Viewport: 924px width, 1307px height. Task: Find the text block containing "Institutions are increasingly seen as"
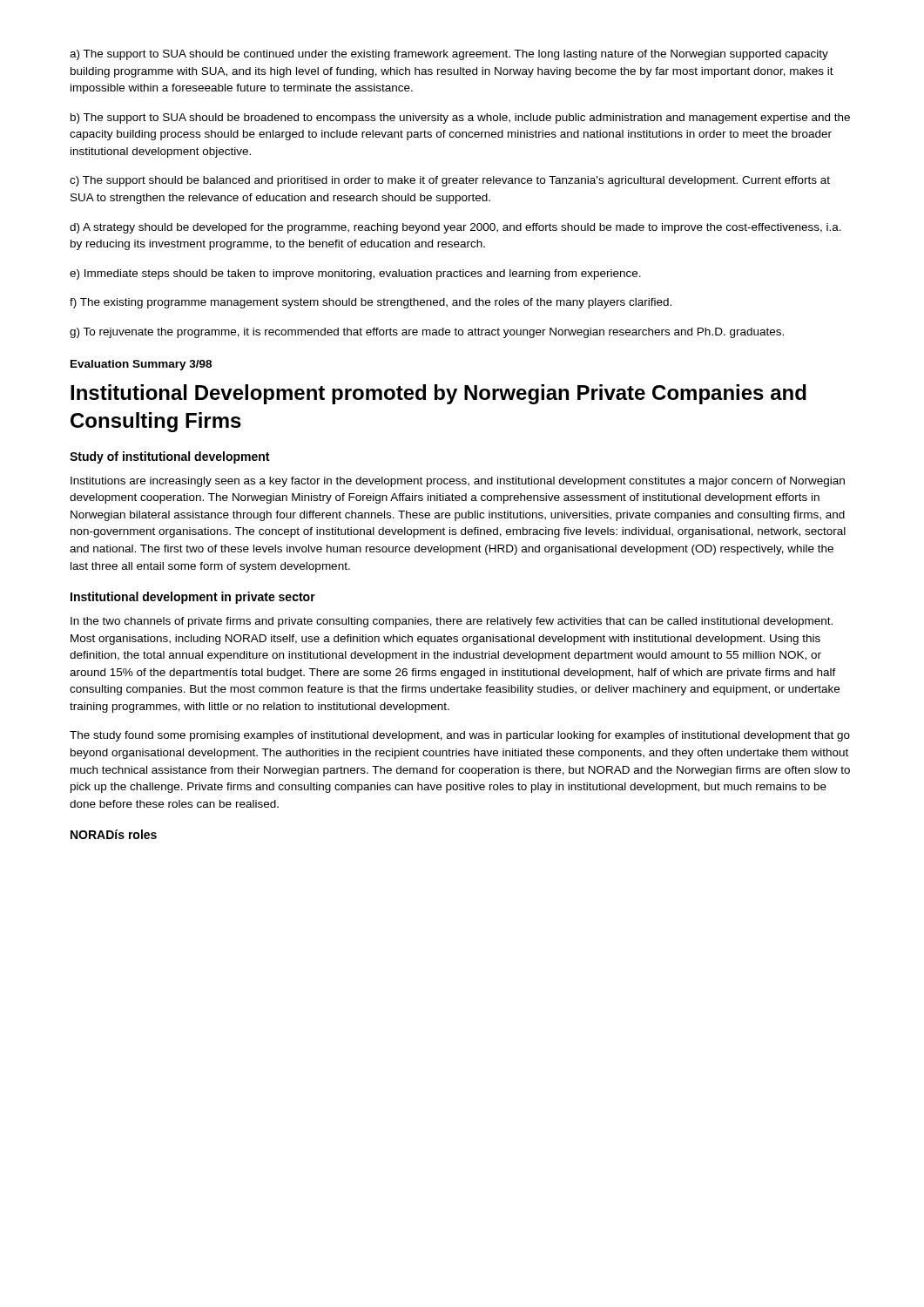coord(458,523)
